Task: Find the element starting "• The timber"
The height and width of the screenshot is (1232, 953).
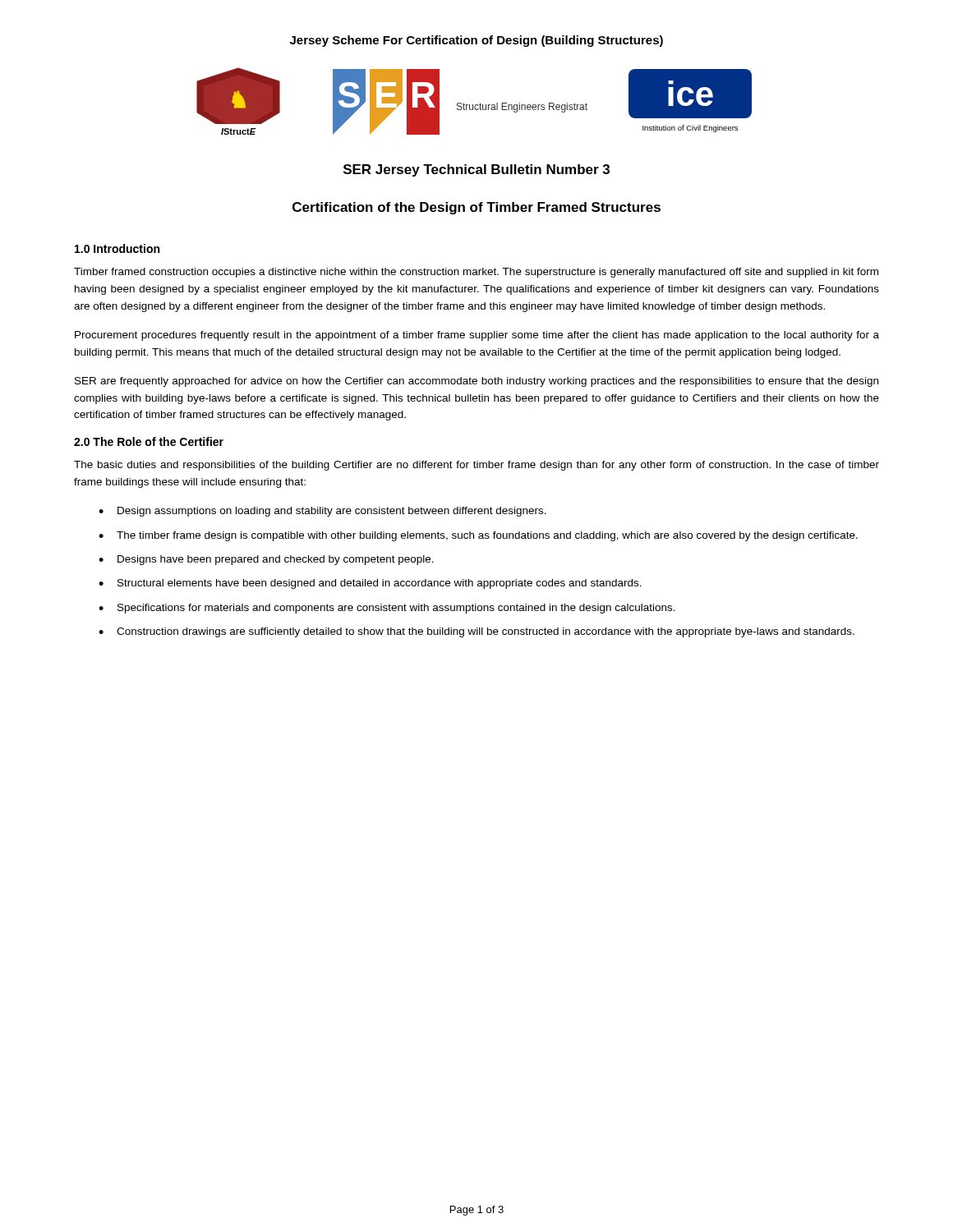Action: (478, 537)
